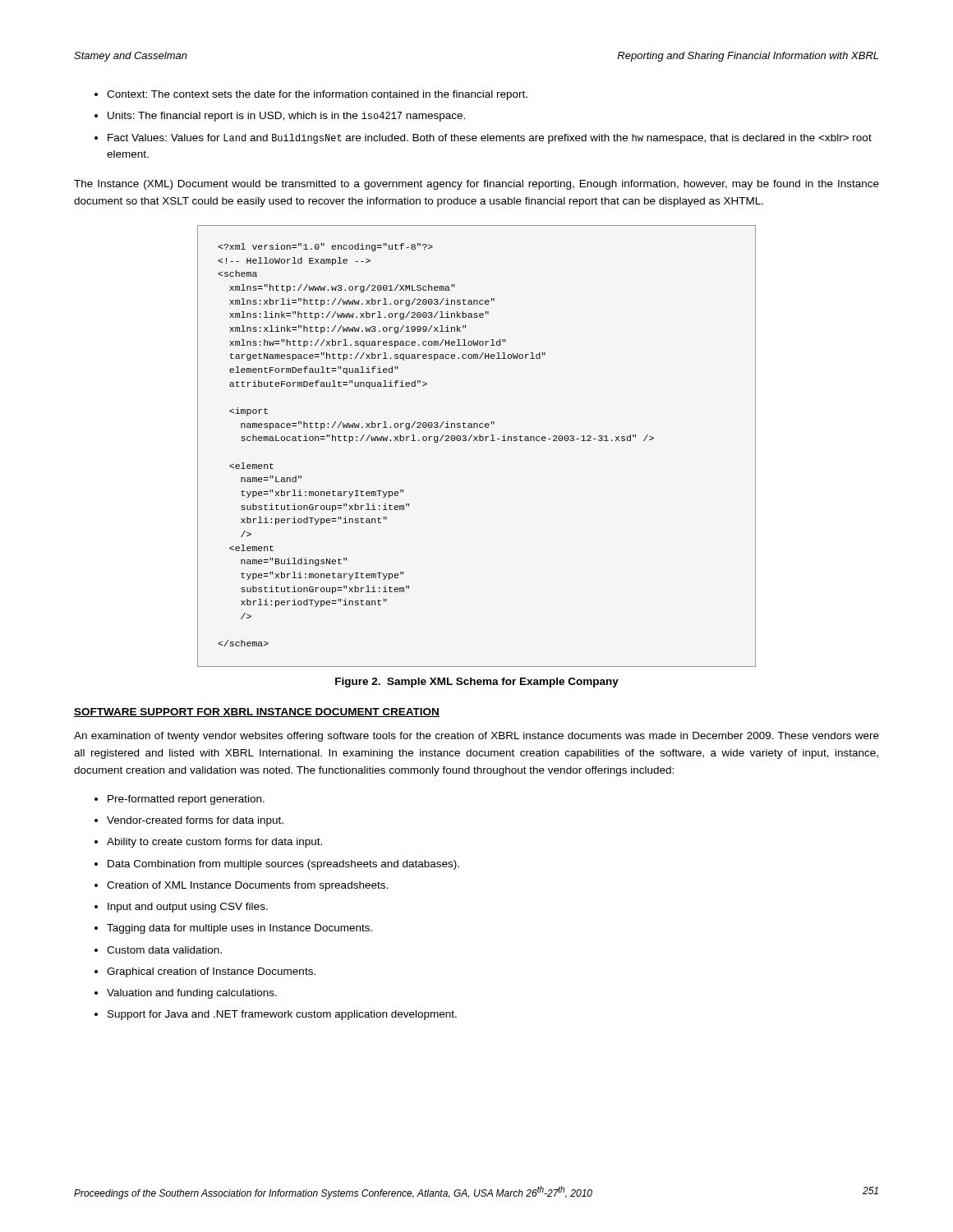Navigate to the passage starting "Support for Java and"
The width and height of the screenshot is (953, 1232).
282,1014
